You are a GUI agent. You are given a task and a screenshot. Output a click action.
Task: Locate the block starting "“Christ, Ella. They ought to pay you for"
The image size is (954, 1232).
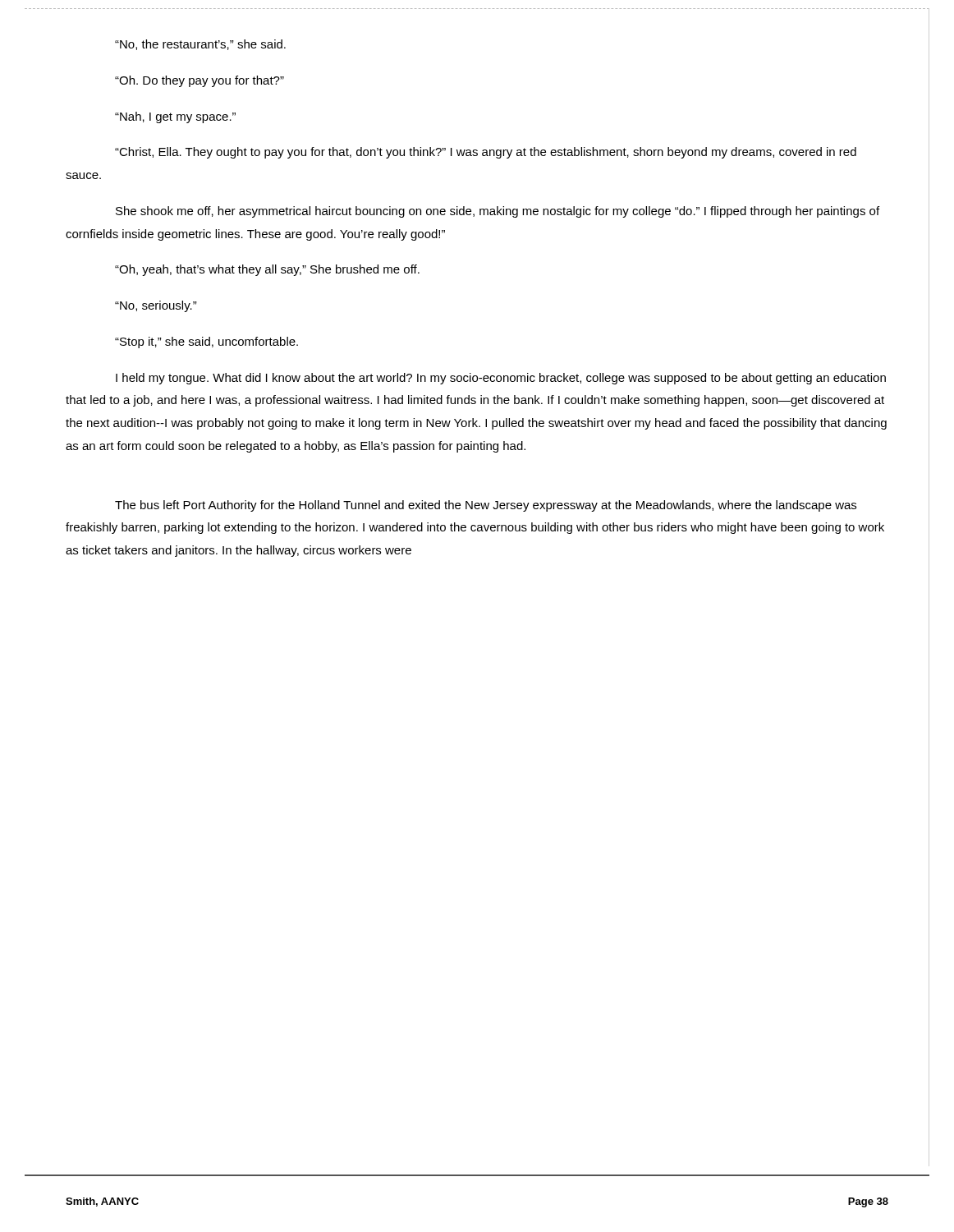pyautogui.click(x=461, y=163)
